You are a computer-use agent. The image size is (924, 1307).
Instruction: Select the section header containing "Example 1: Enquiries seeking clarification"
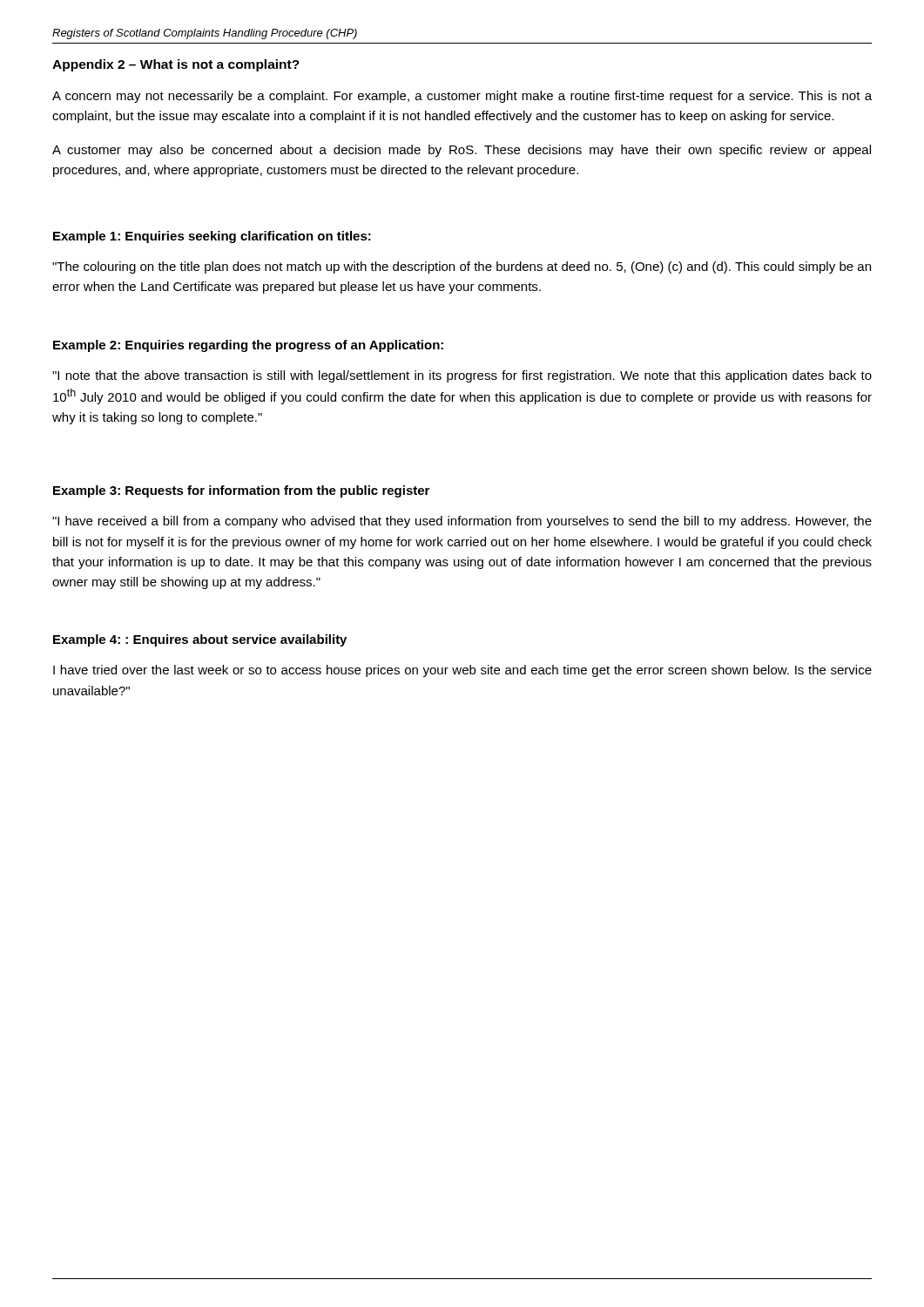coord(212,237)
